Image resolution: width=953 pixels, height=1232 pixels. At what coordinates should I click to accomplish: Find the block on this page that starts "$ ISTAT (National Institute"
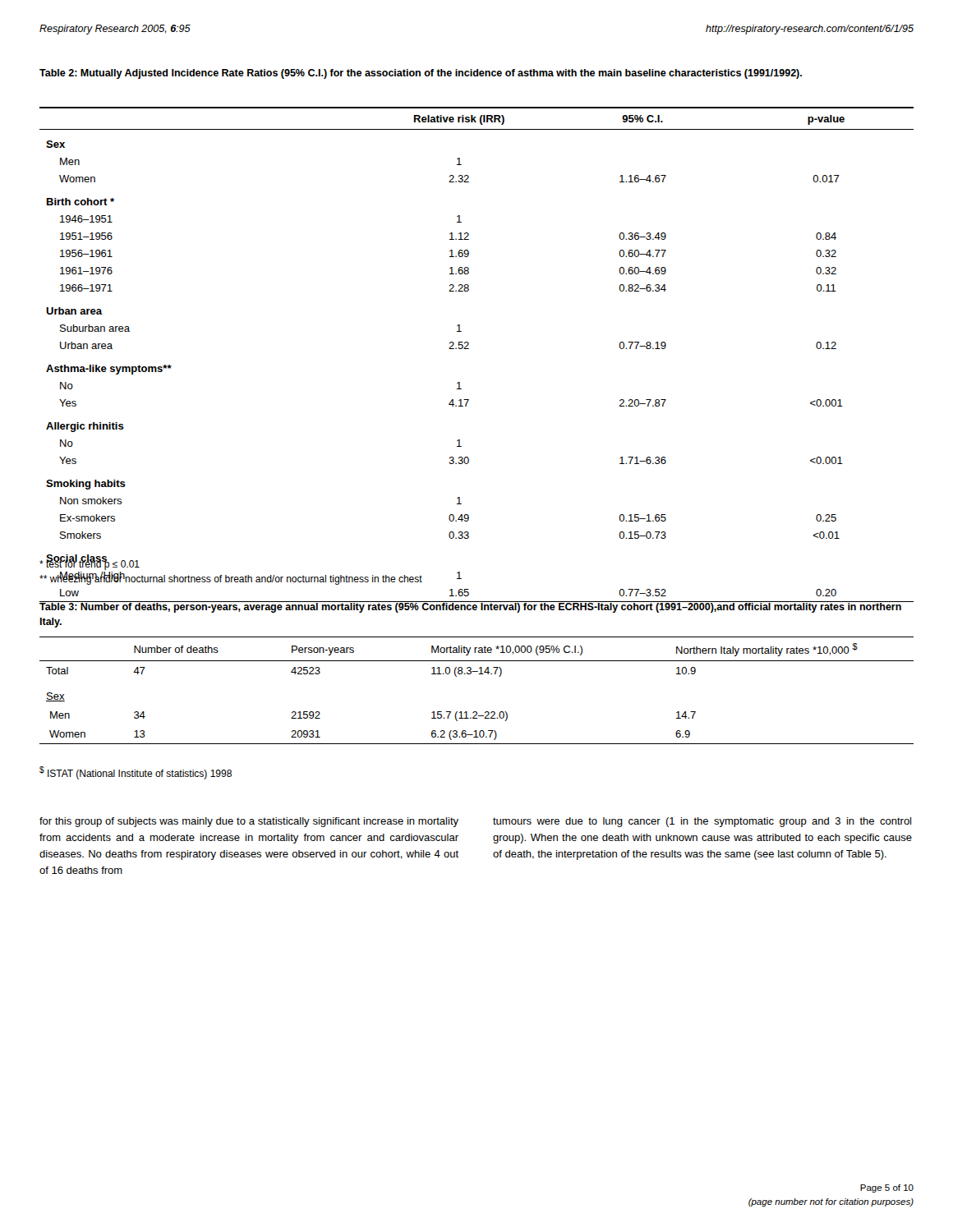[136, 772]
